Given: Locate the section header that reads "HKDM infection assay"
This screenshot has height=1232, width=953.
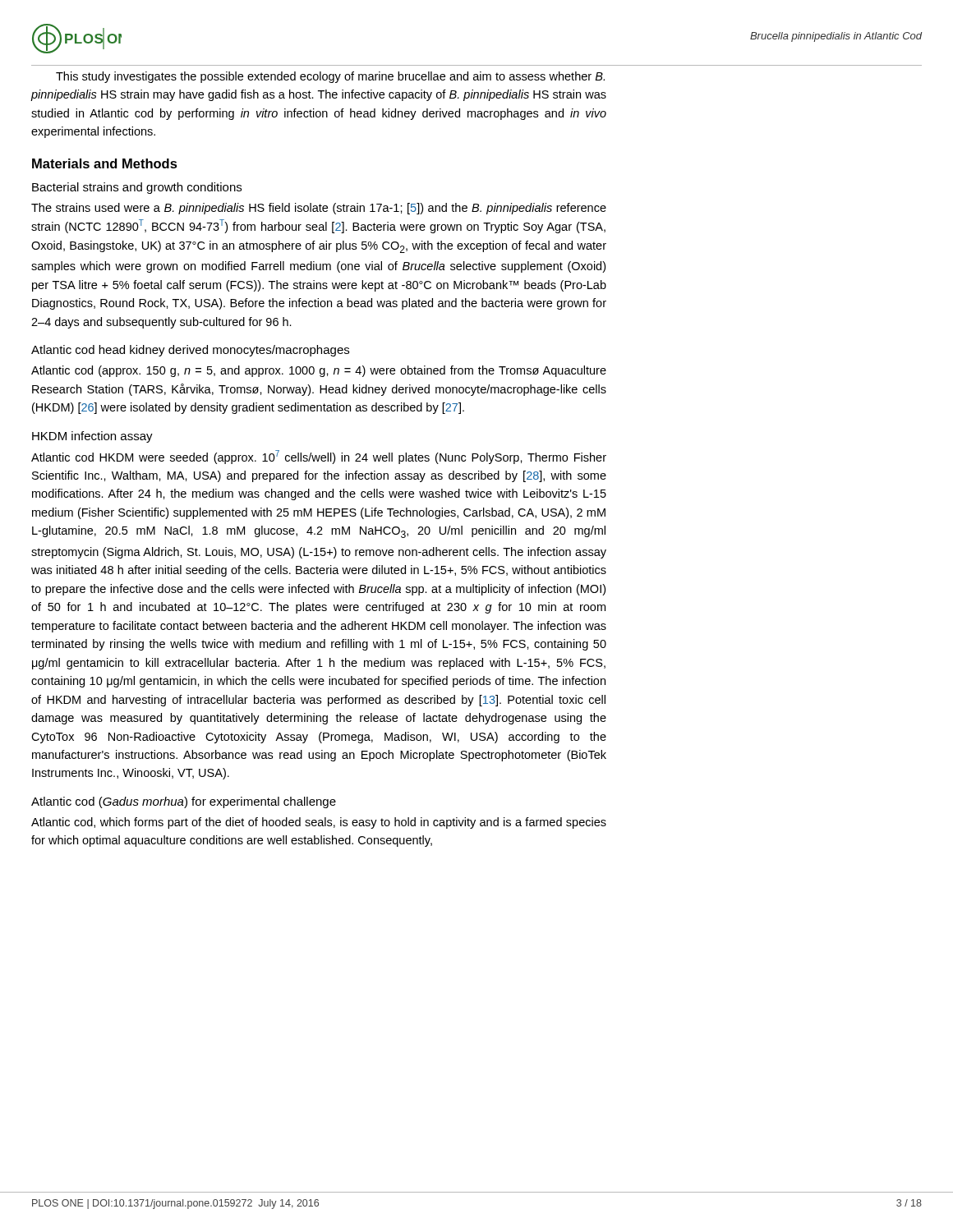Looking at the screenshot, I should [x=92, y=435].
